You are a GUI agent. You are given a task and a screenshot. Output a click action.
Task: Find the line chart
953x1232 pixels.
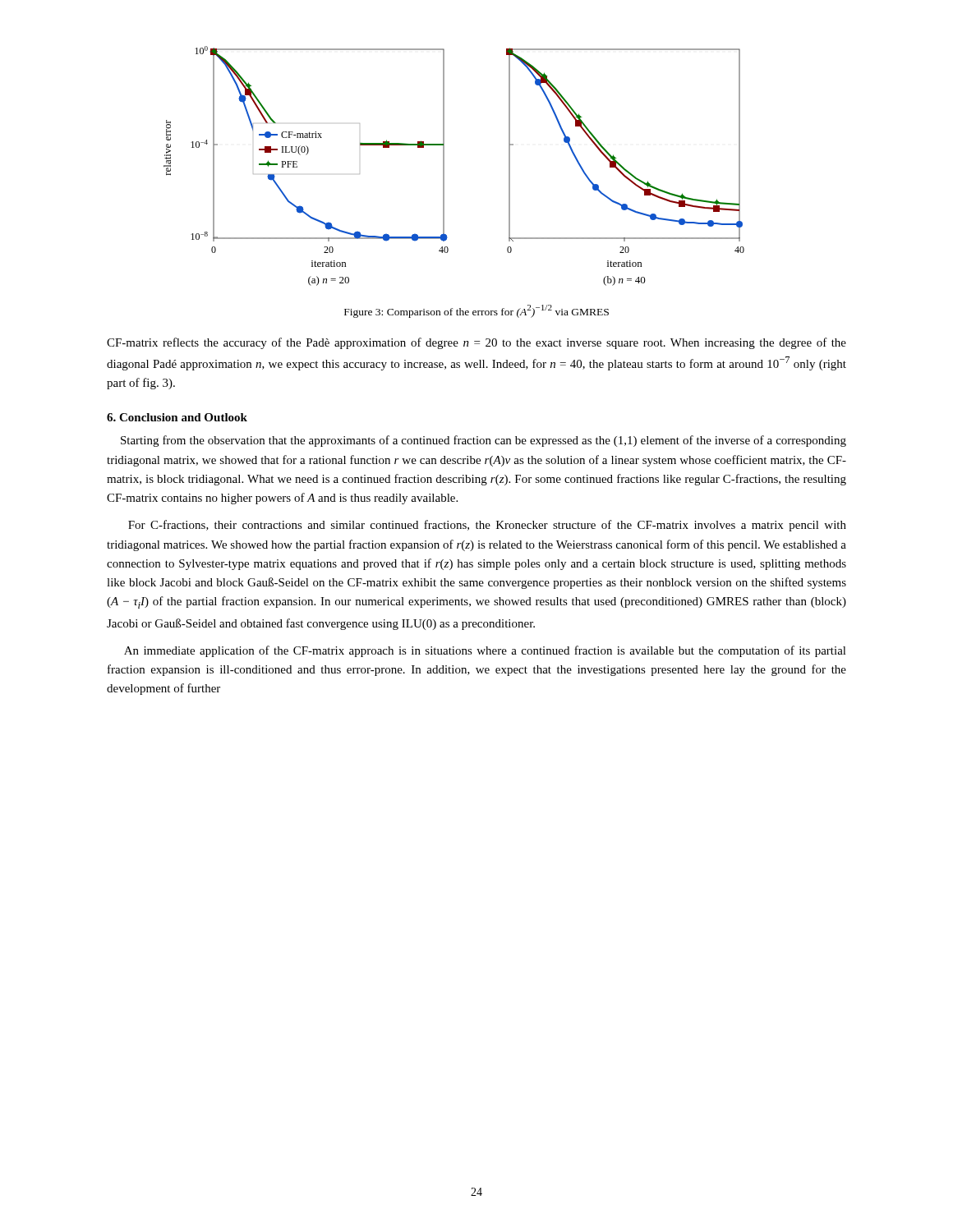(x=476, y=166)
